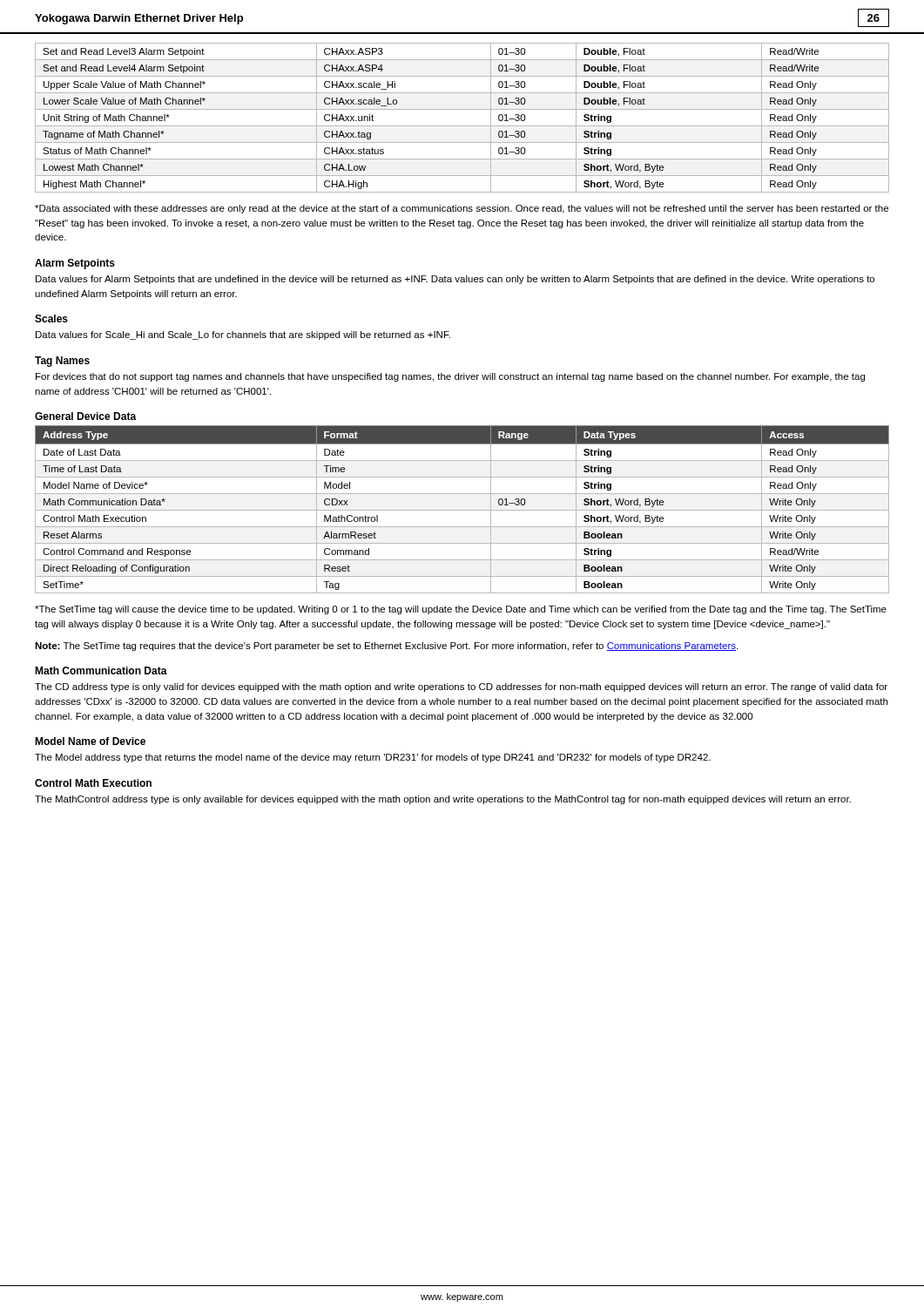Screen dimensions: 1307x924
Task: Select the text starting "Model Name of Device"
Action: pyautogui.click(x=90, y=742)
